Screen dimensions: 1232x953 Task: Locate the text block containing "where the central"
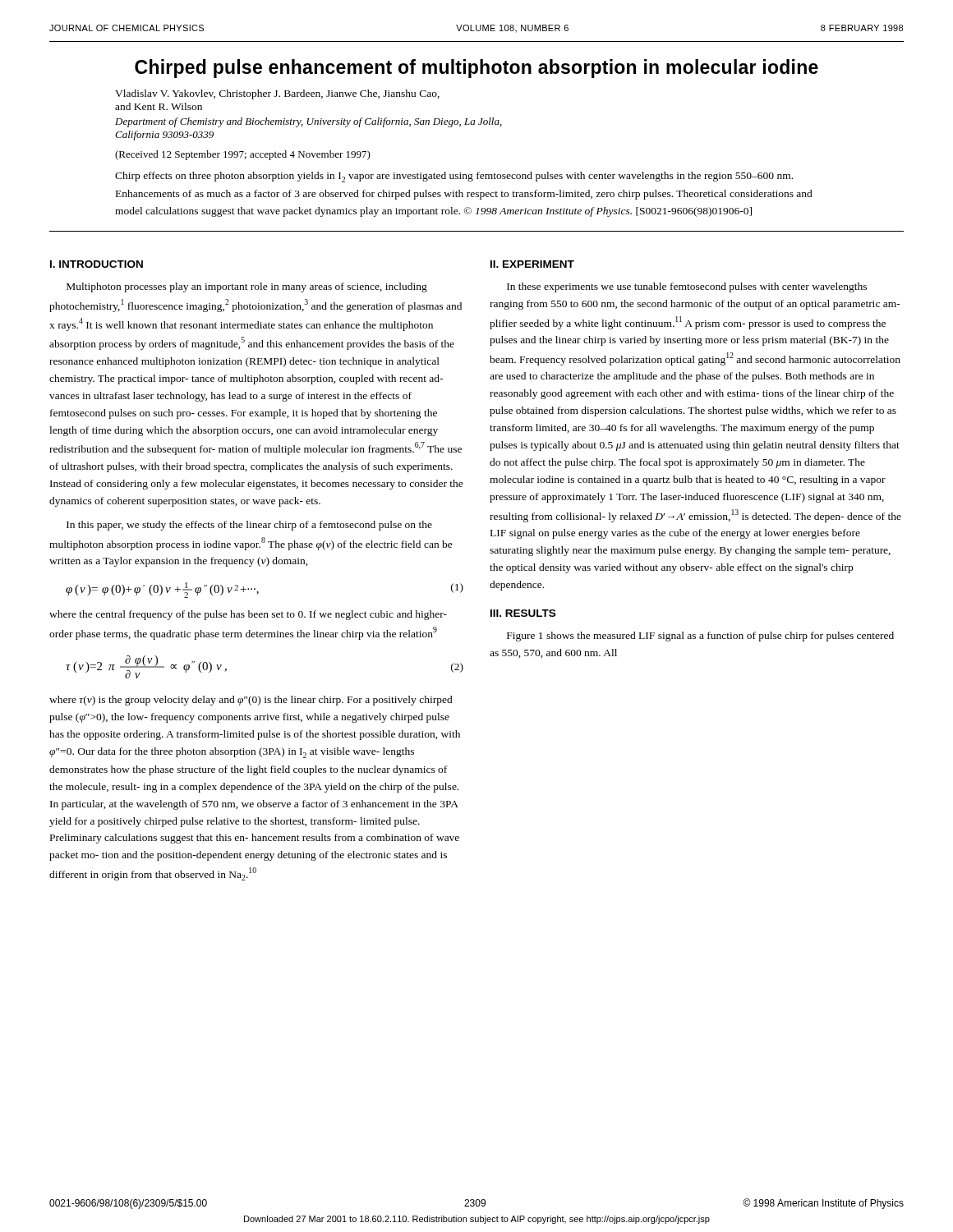(256, 624)
